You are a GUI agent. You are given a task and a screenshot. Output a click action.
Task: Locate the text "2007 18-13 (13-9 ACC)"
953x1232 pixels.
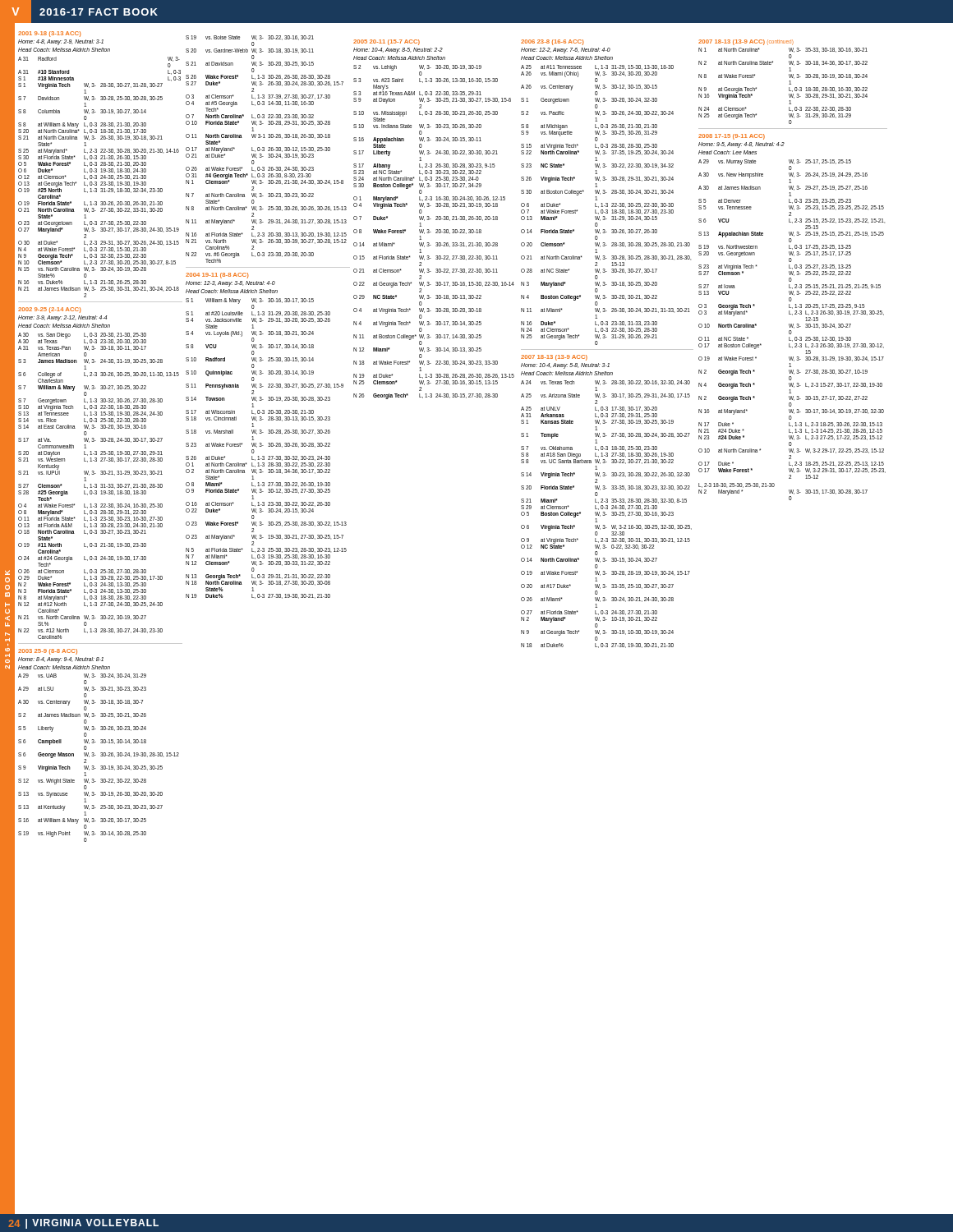click(x=554, y=357)
